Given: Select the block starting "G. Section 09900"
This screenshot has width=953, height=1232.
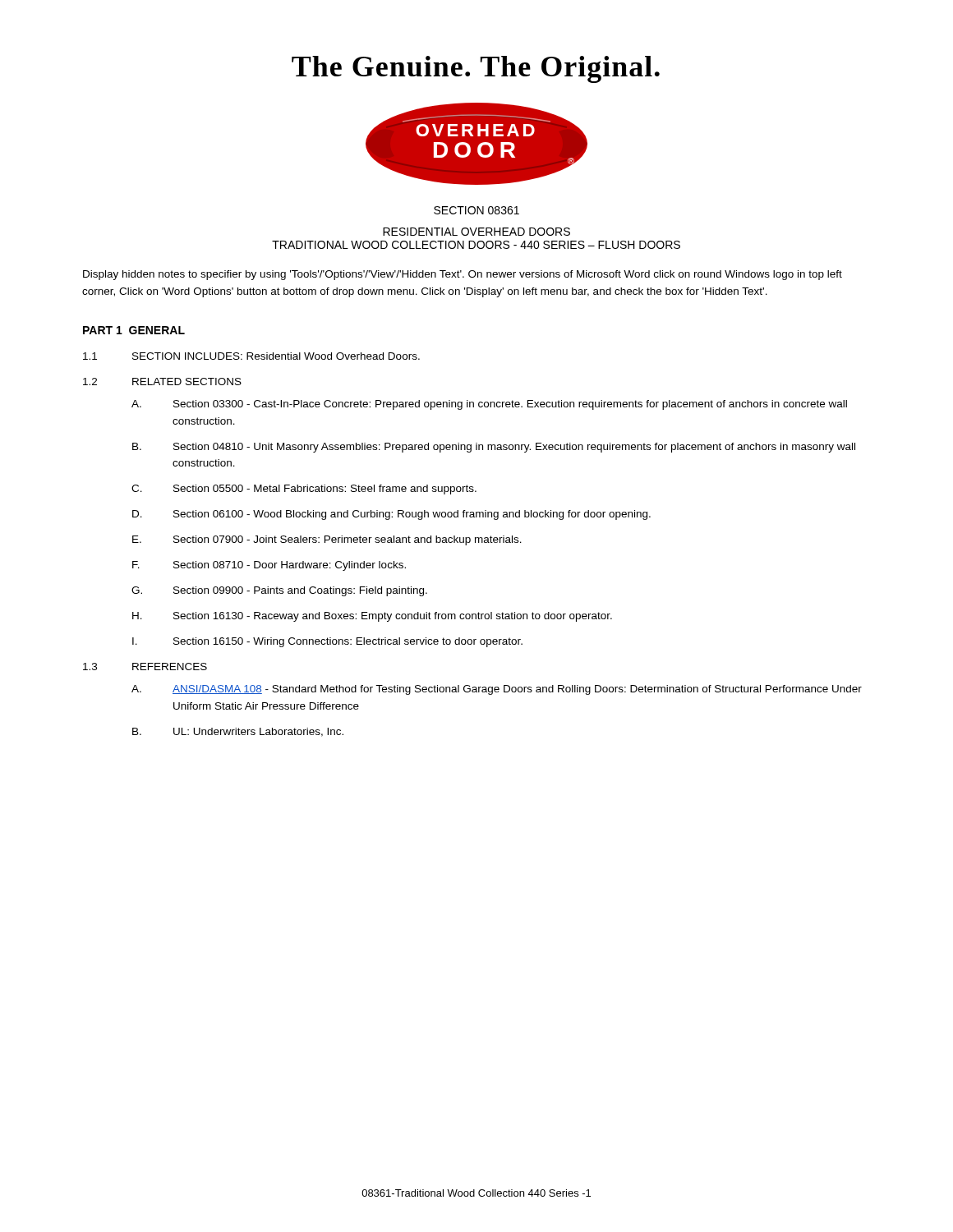Looking at the screenshot, I should [279, 591].
